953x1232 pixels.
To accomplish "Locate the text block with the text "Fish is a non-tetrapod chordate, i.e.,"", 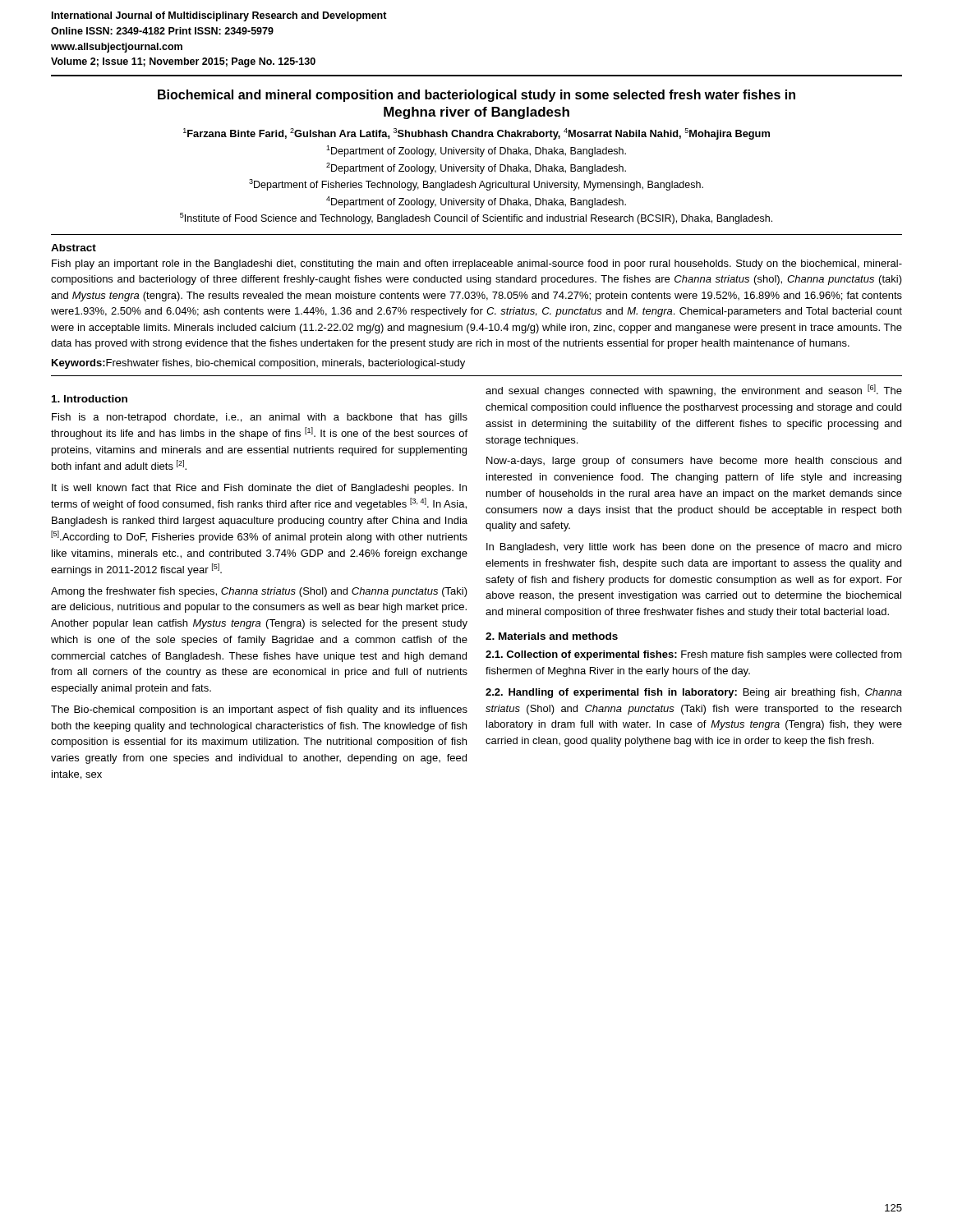I will 259,596.
